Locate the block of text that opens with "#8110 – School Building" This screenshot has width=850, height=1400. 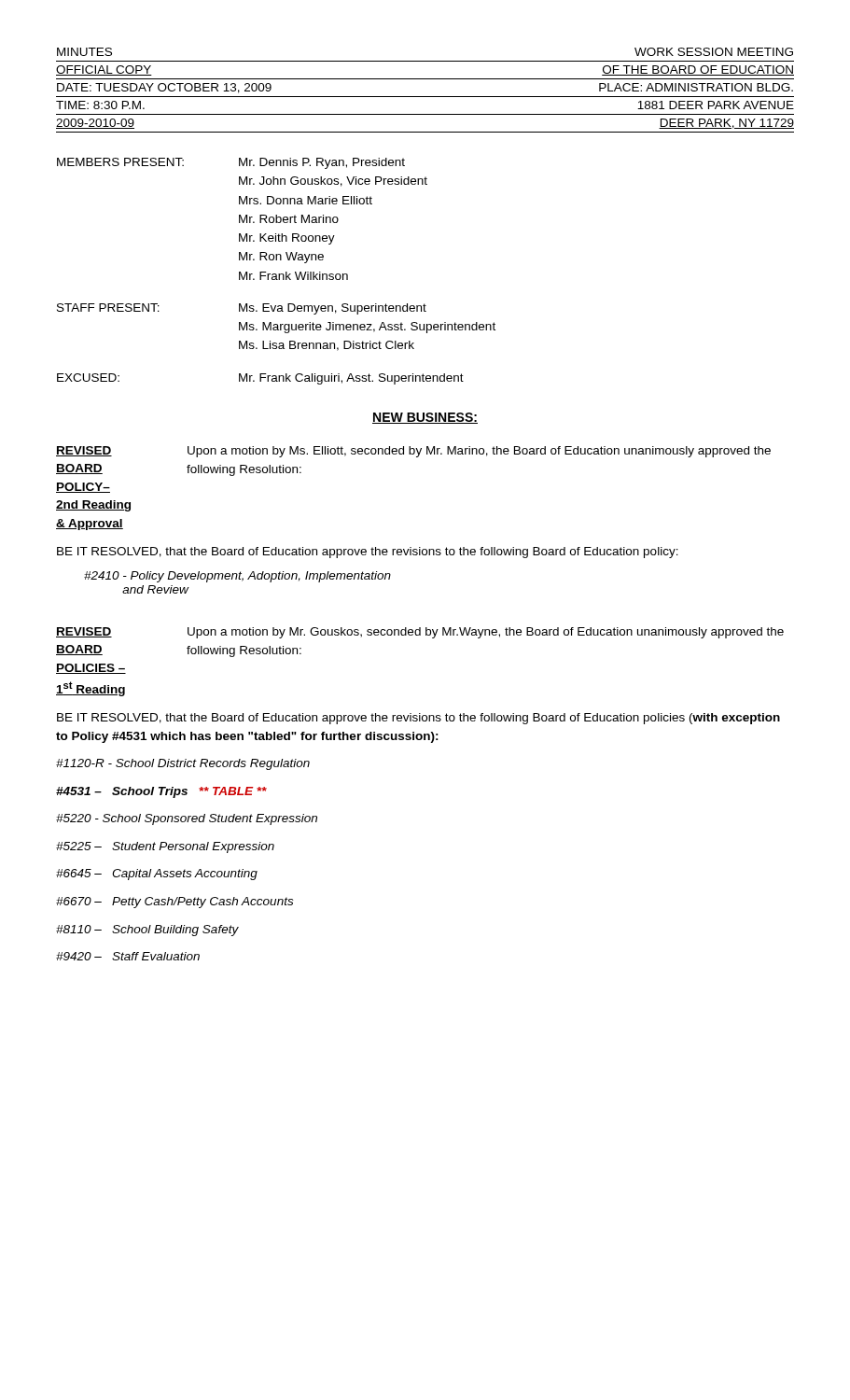[147, 929]
